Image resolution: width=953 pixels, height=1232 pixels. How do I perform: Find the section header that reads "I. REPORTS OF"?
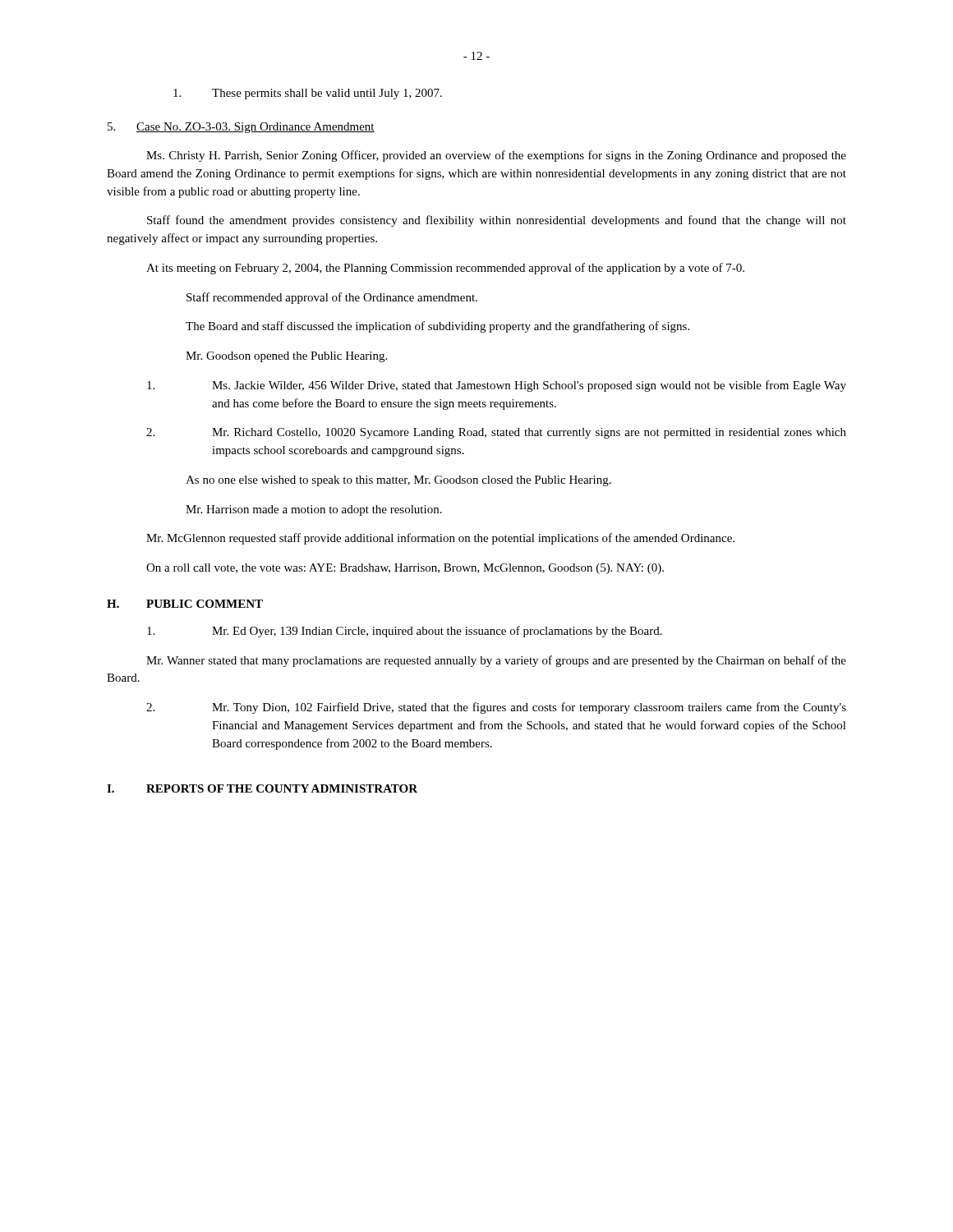pyautogui.click(x=262, y=789)
